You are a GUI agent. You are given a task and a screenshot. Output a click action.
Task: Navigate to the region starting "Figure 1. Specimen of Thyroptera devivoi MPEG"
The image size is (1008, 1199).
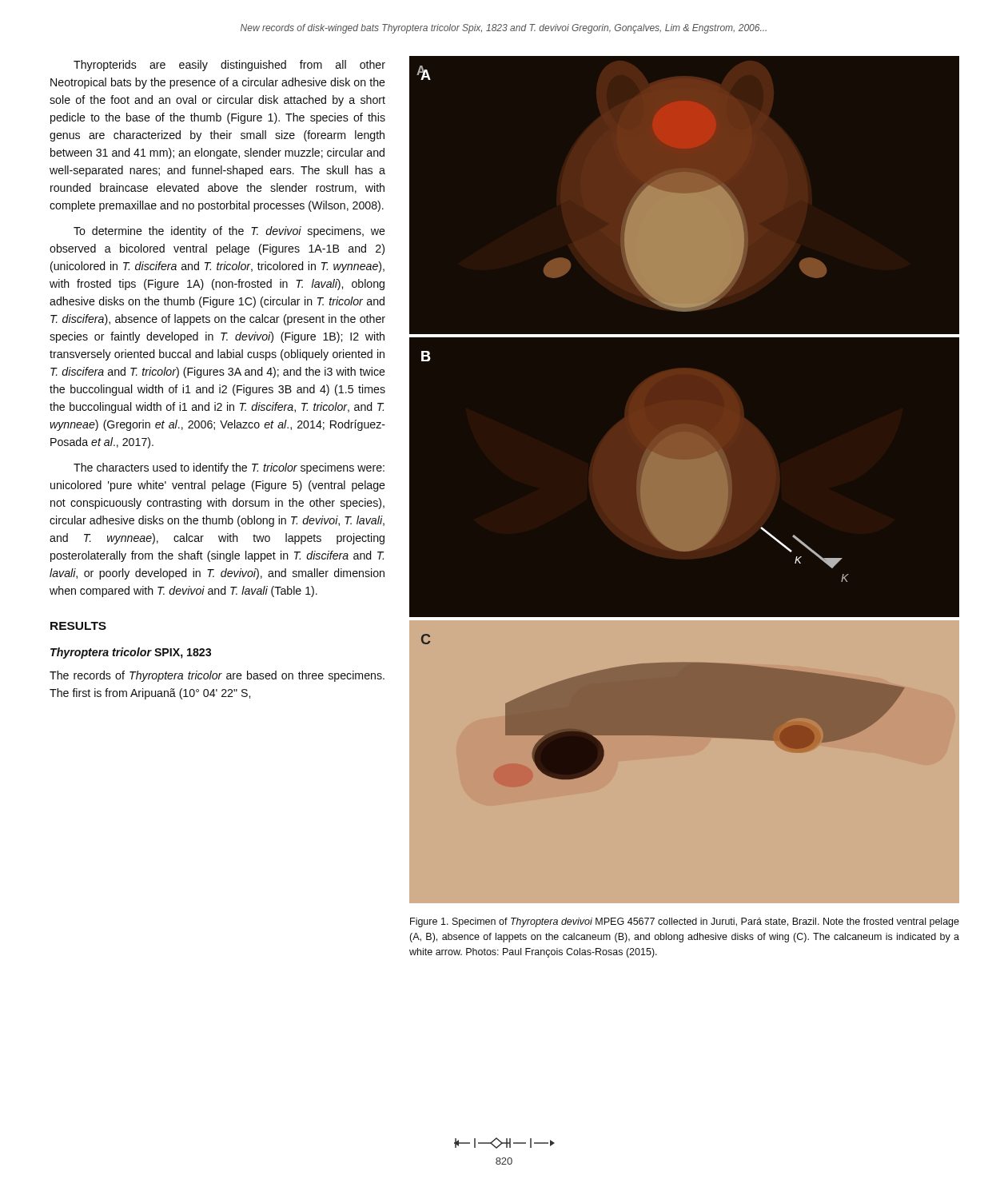[x=684, y=937]
